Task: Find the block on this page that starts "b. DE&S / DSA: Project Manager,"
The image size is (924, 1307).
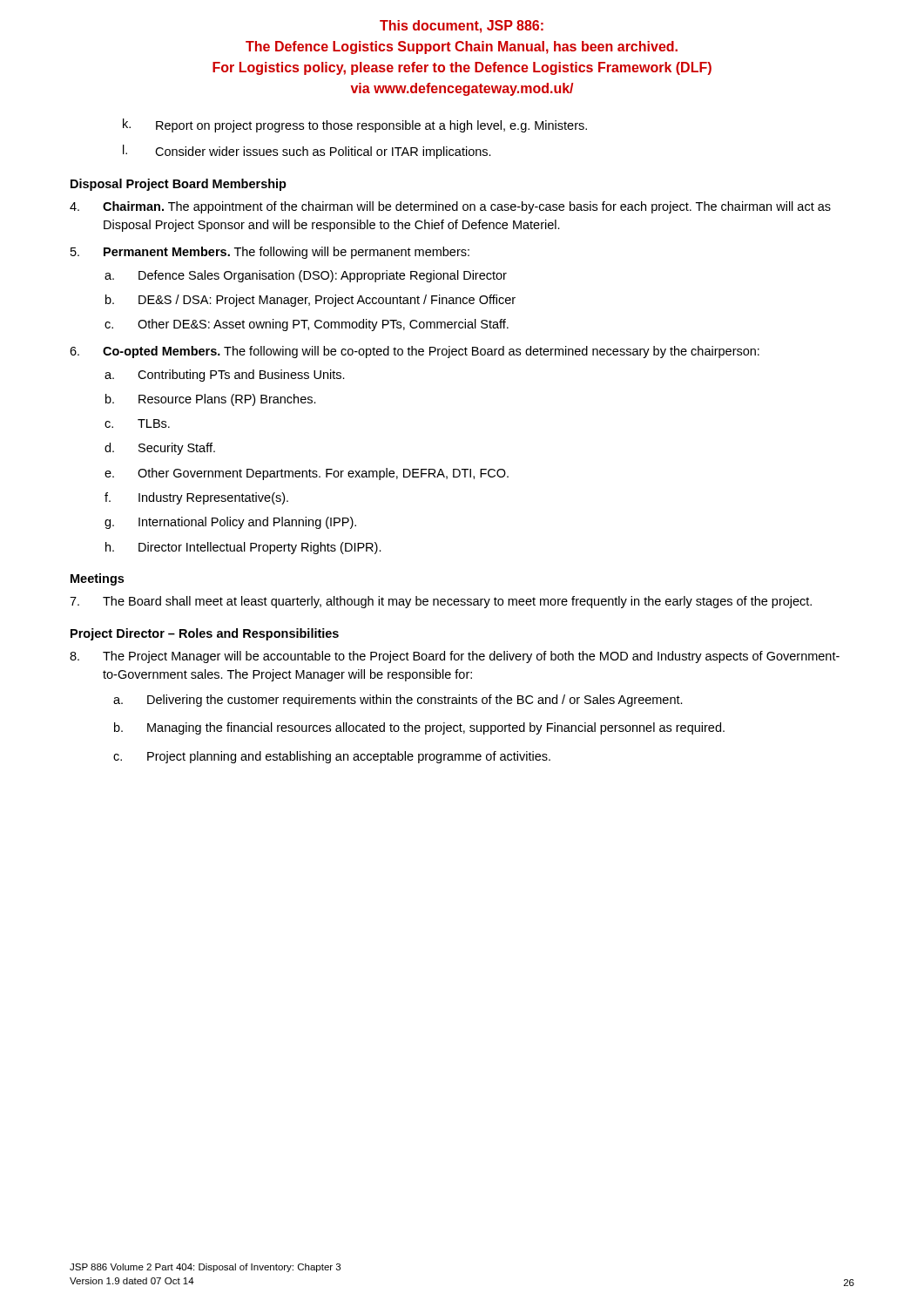Action: click(x=479, y=300)
